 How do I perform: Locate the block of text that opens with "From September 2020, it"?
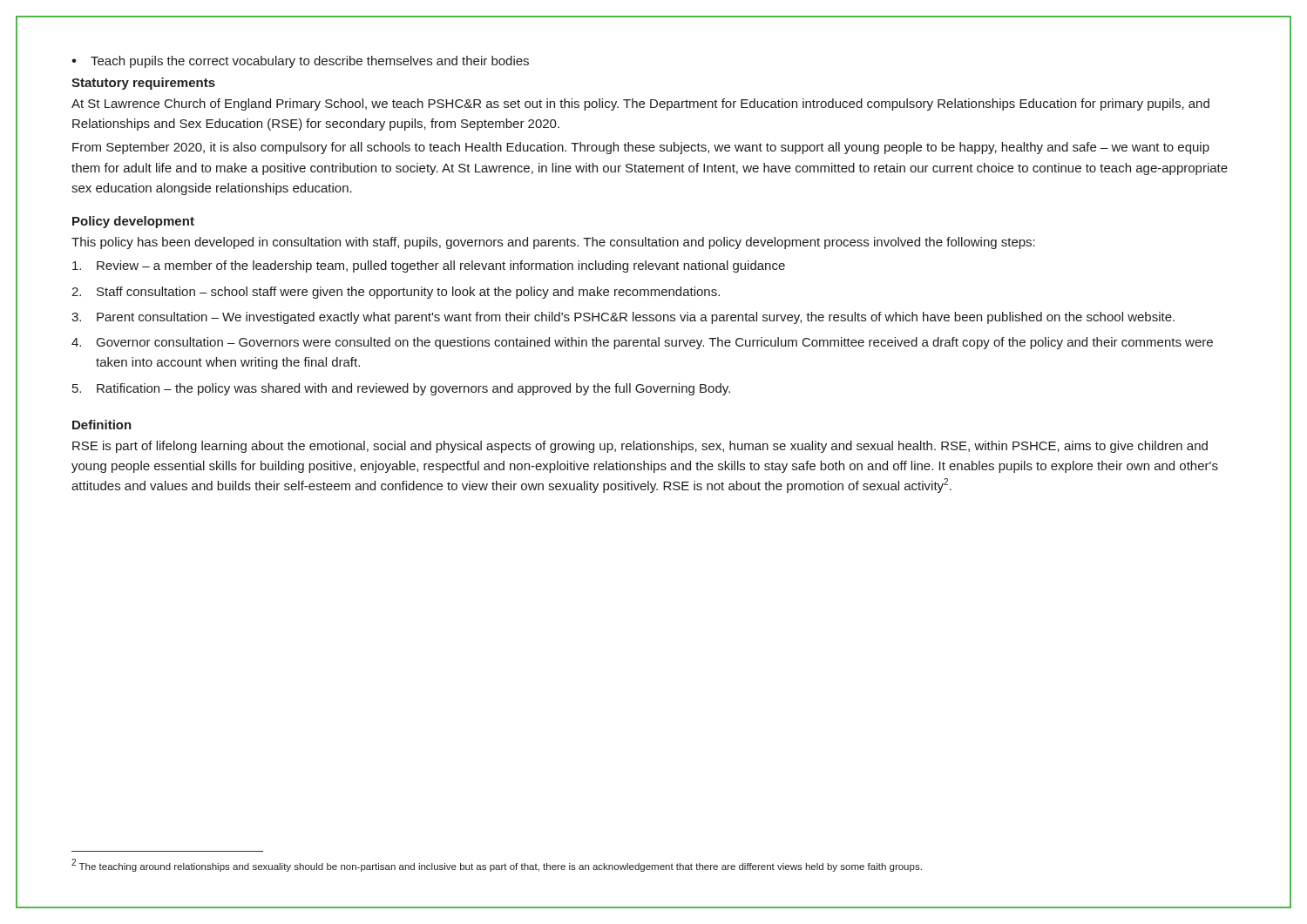650,167
